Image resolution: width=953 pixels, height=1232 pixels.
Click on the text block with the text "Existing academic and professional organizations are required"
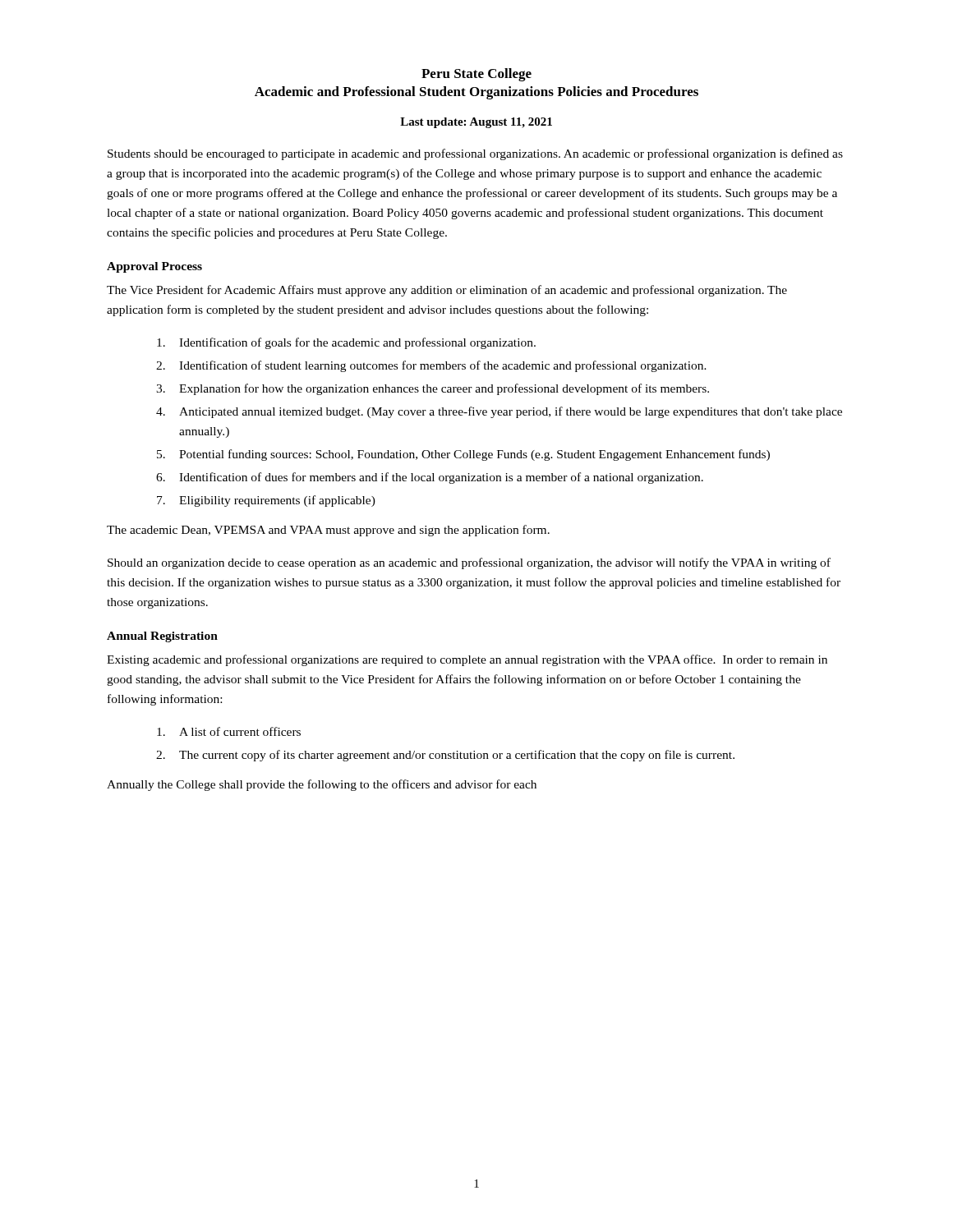pyautogui.click(x=467, y=679)
